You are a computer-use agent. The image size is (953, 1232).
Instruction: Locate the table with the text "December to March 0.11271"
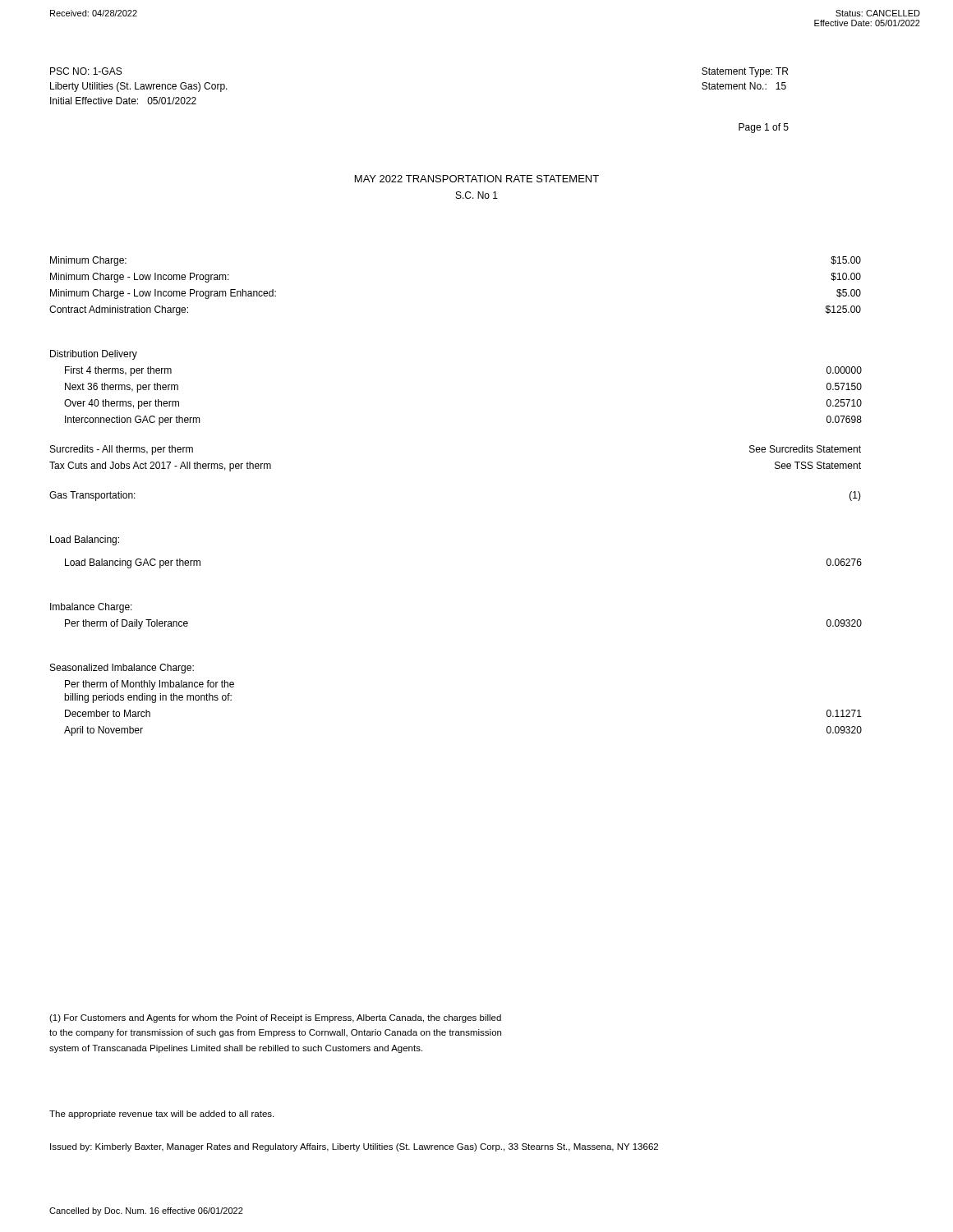point(476,722)
